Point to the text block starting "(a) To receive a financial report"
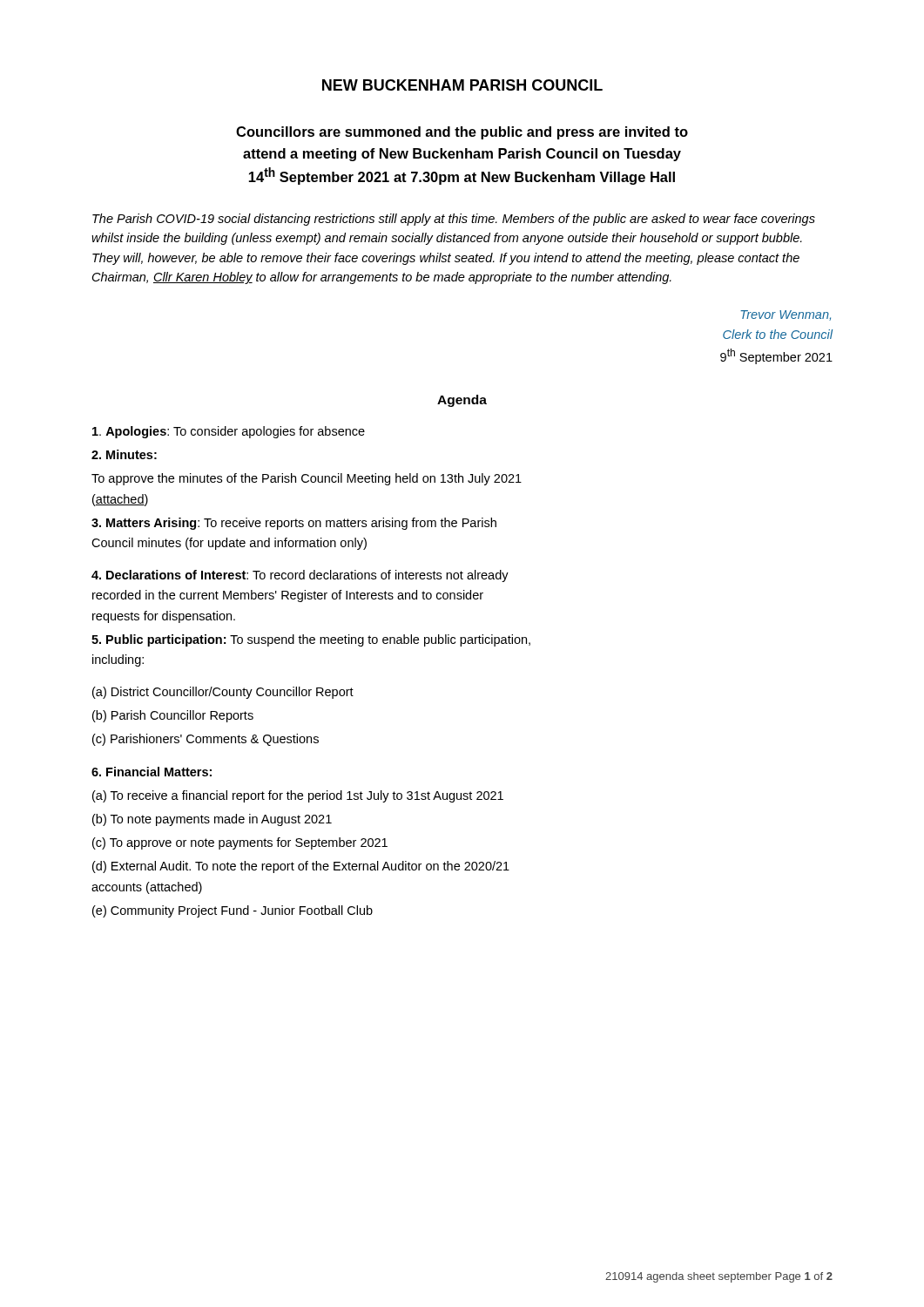The height and width of the screenshot is (1307, 924). click(462, 796)
